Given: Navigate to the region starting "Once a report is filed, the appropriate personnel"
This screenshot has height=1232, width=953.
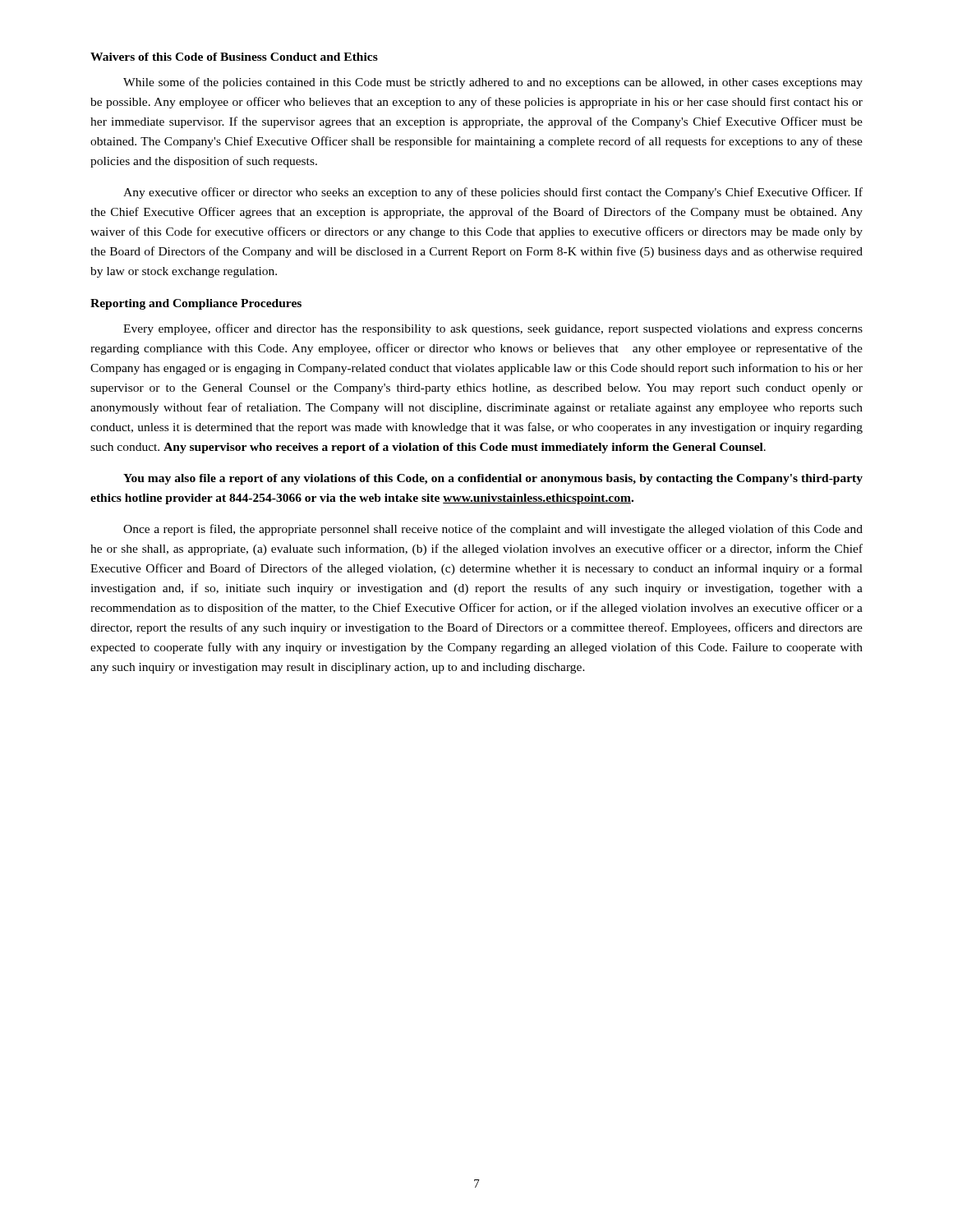Looking at the screenshot, I should tap(476, 598).
